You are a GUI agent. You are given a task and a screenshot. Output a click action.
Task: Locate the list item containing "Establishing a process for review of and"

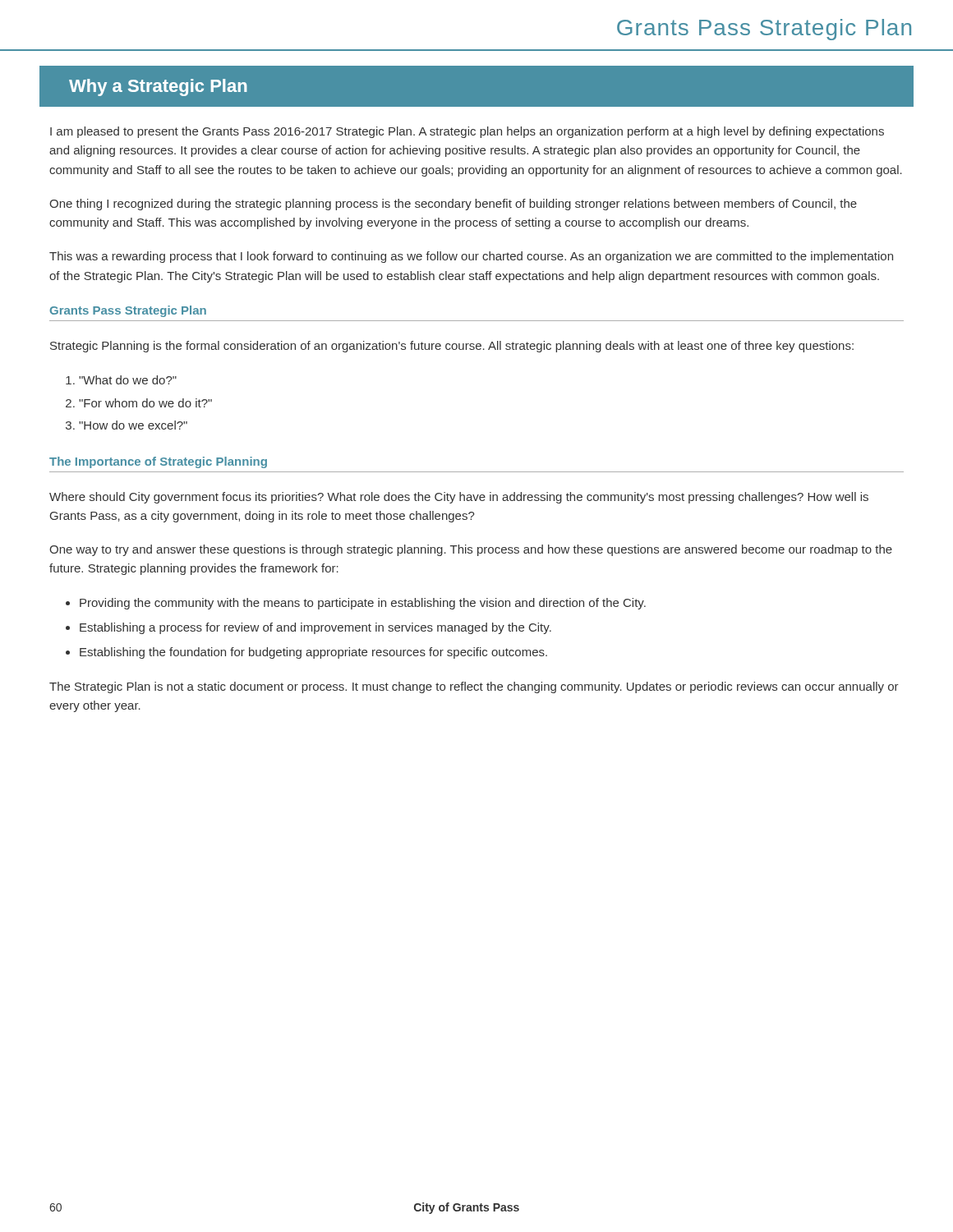[x=315, y=627]
